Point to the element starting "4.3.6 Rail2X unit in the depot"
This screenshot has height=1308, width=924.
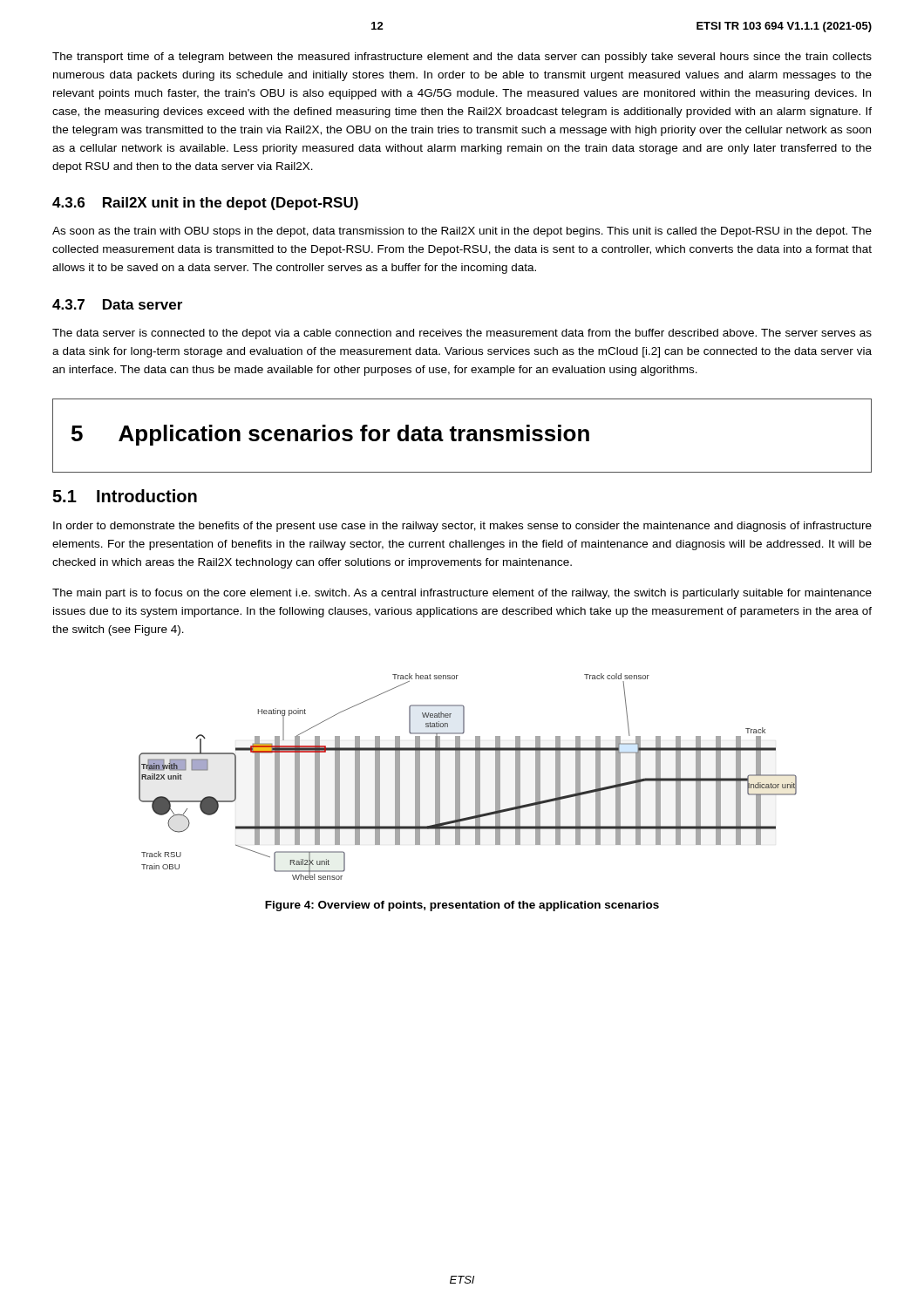[205, 203]
